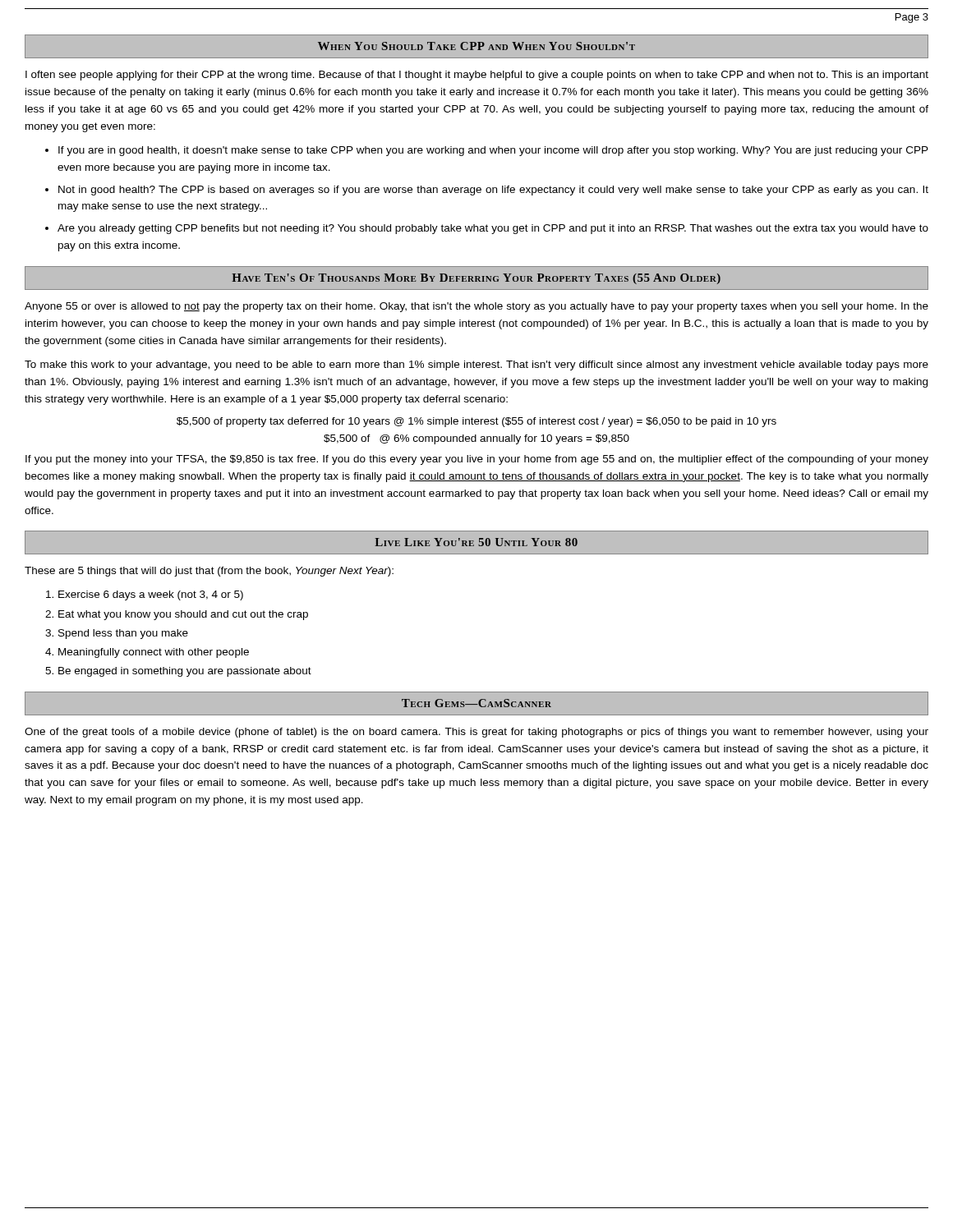The height and width of the screenshot is (1232, 953).
Task: Find the text block containing "These are 5"
Action: pyautogui.click(x=210, y=571)
